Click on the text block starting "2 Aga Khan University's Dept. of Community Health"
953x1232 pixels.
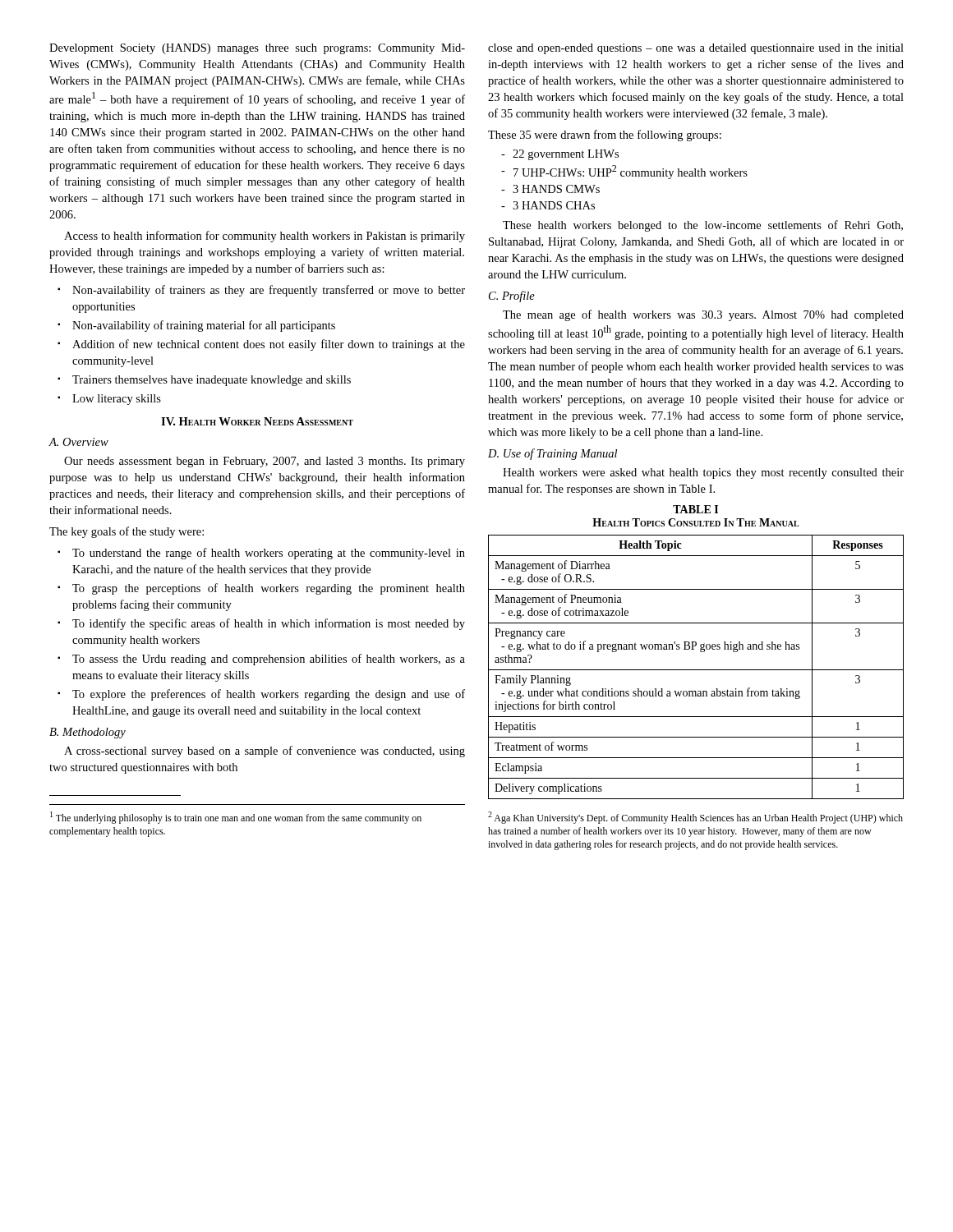pyautogui.click(x=695, y=830)
